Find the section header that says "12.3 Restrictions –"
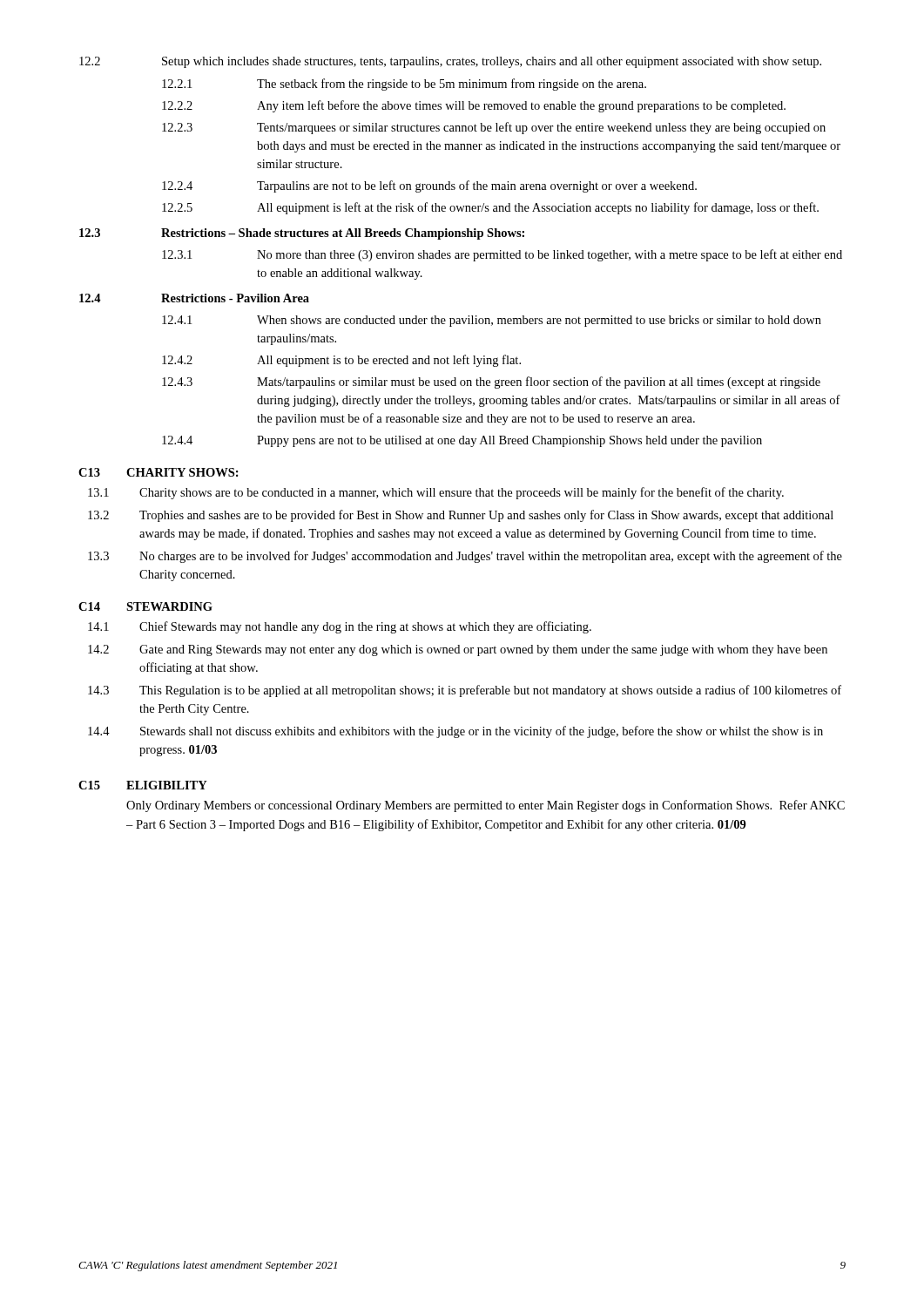 point(302,233)
